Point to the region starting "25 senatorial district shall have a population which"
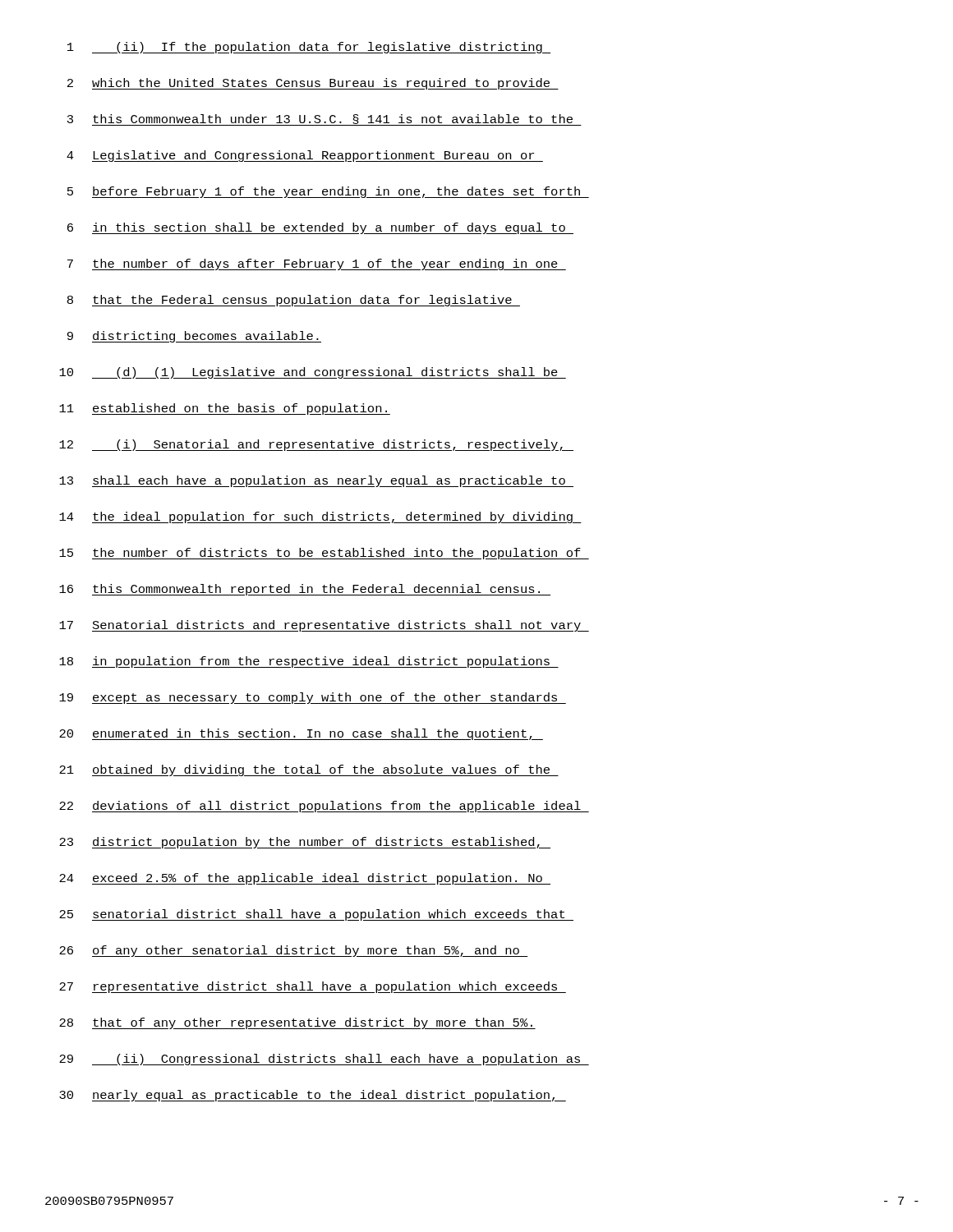Screen dimensions: 1232x953 309,915
